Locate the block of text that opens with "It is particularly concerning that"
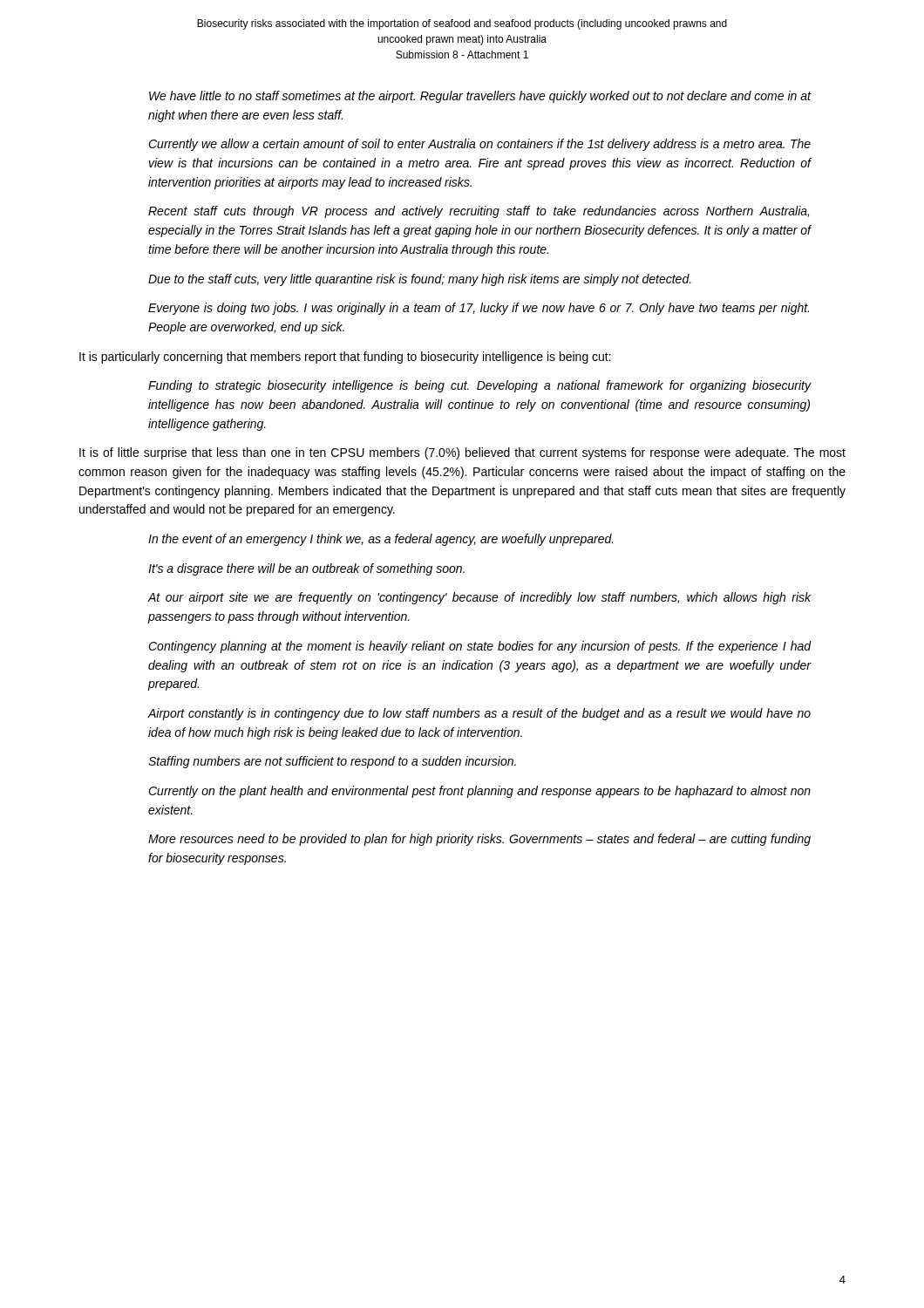This screenshot has width=924, height=1308. click(x=345, y=356)
